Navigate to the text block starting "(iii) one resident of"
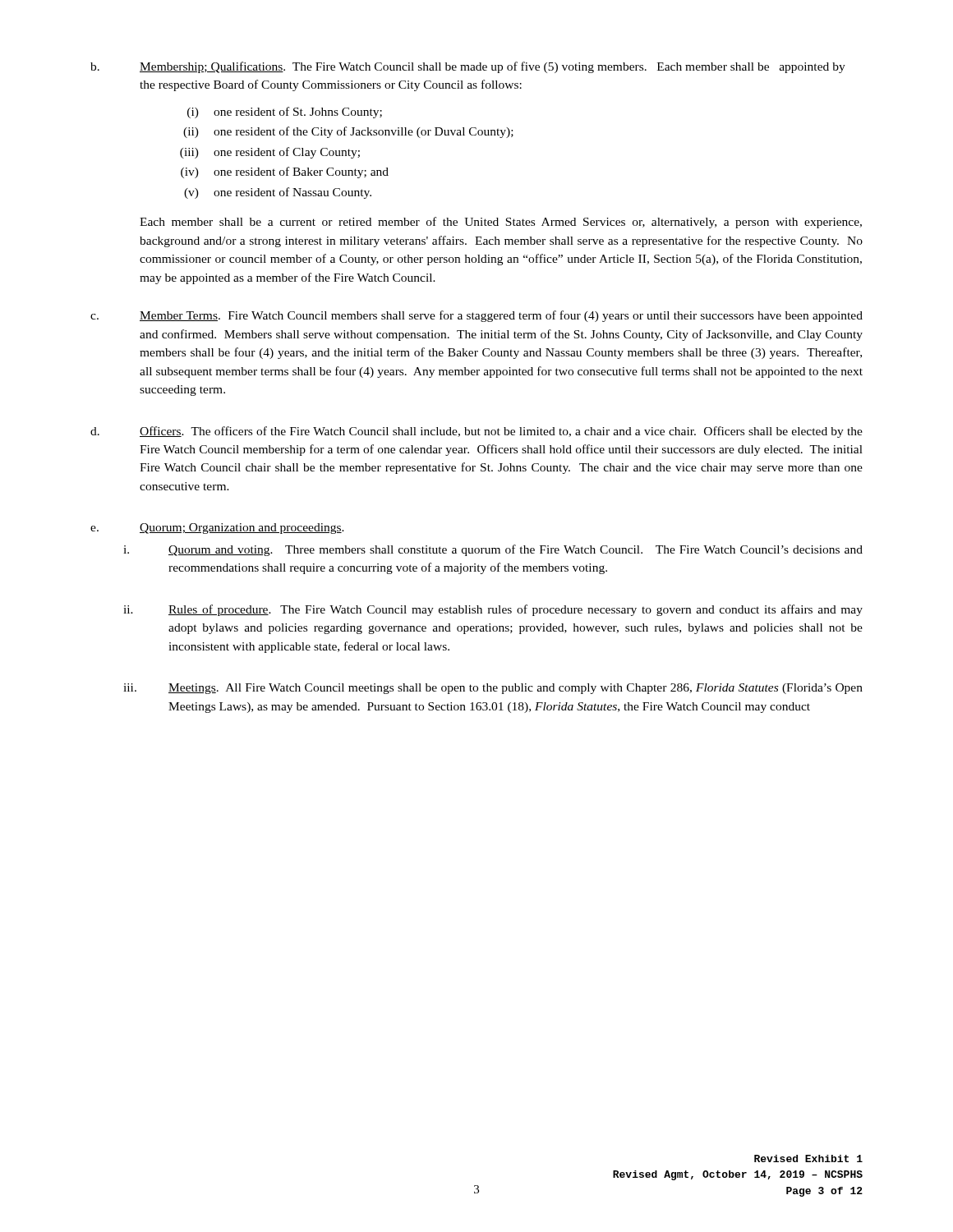This screenshot has height=1232, width=953. coord(270,153)
